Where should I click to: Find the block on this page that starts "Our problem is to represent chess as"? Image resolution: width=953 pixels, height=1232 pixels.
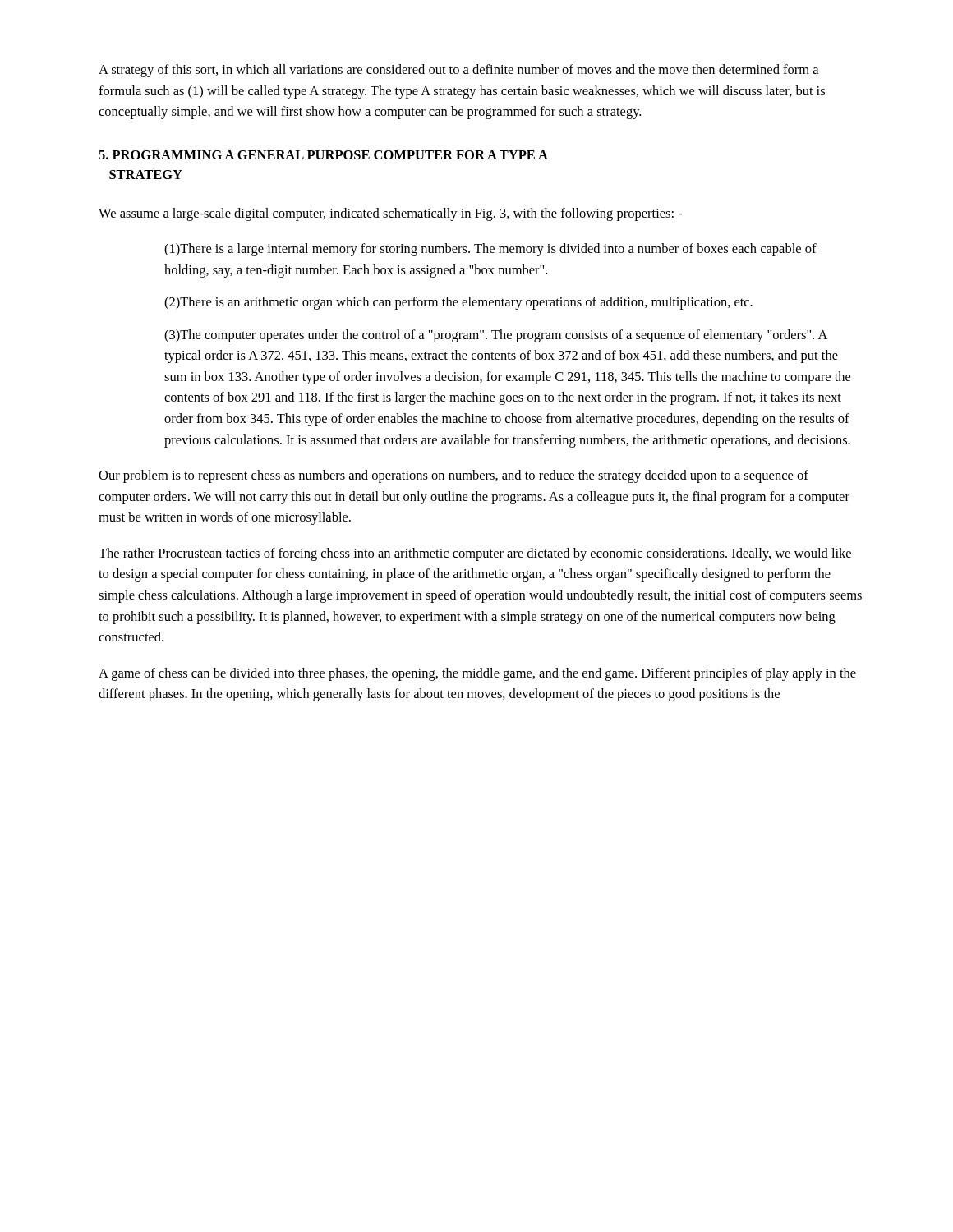point(474,496)
